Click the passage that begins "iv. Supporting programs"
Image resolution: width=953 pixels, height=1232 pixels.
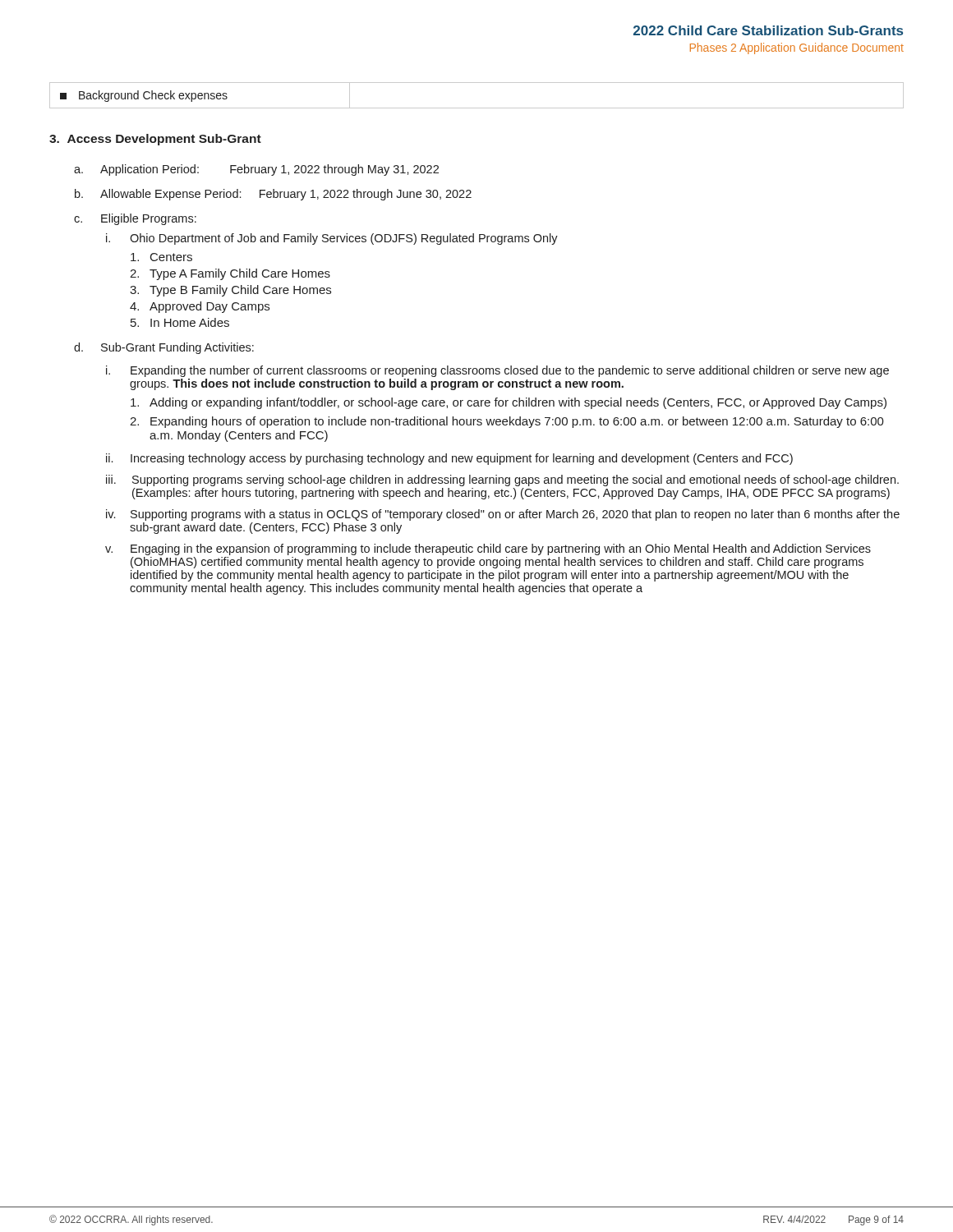tap(504, 521)
